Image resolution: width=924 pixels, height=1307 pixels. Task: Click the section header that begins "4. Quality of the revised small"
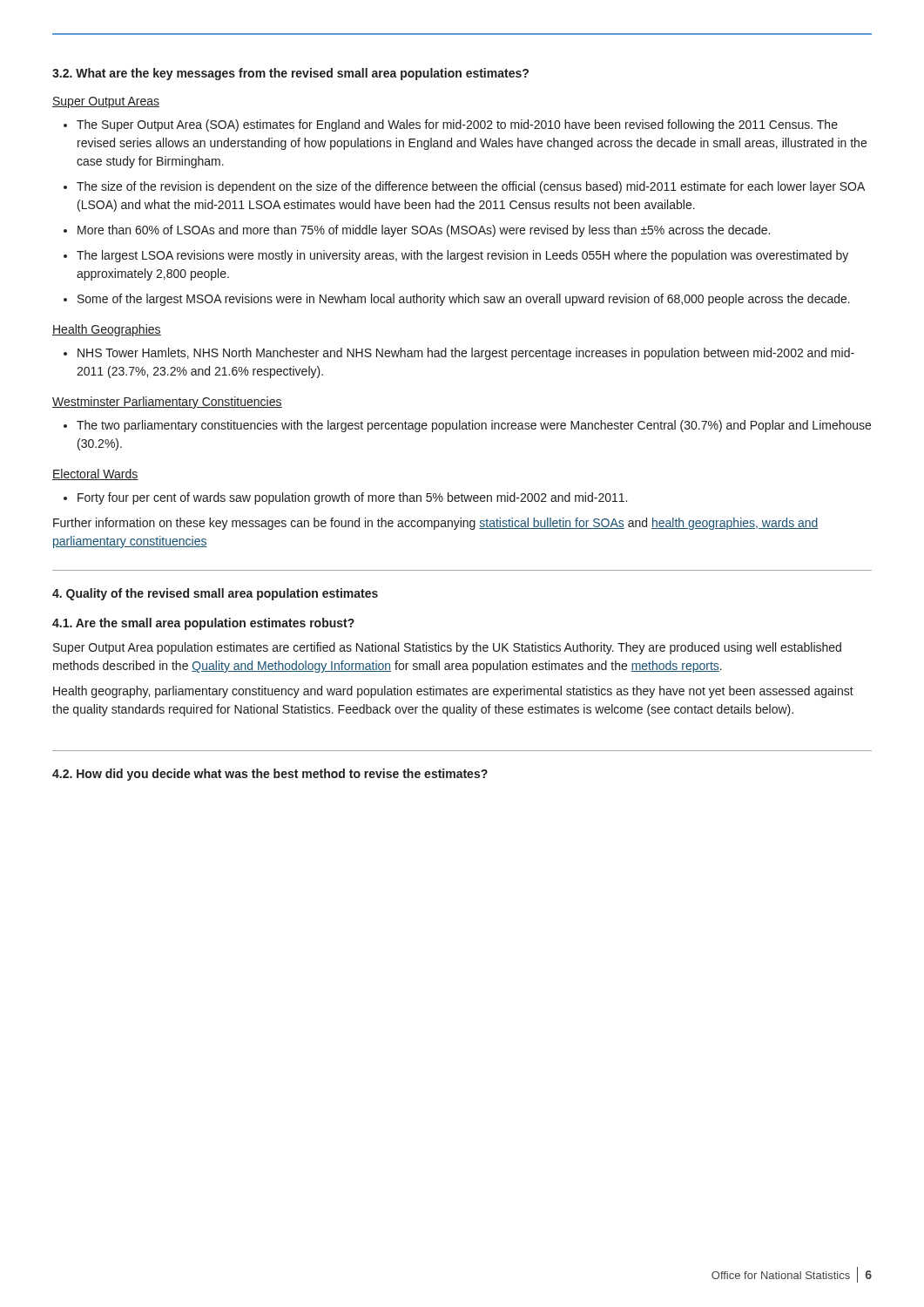(x=215, y=594)
